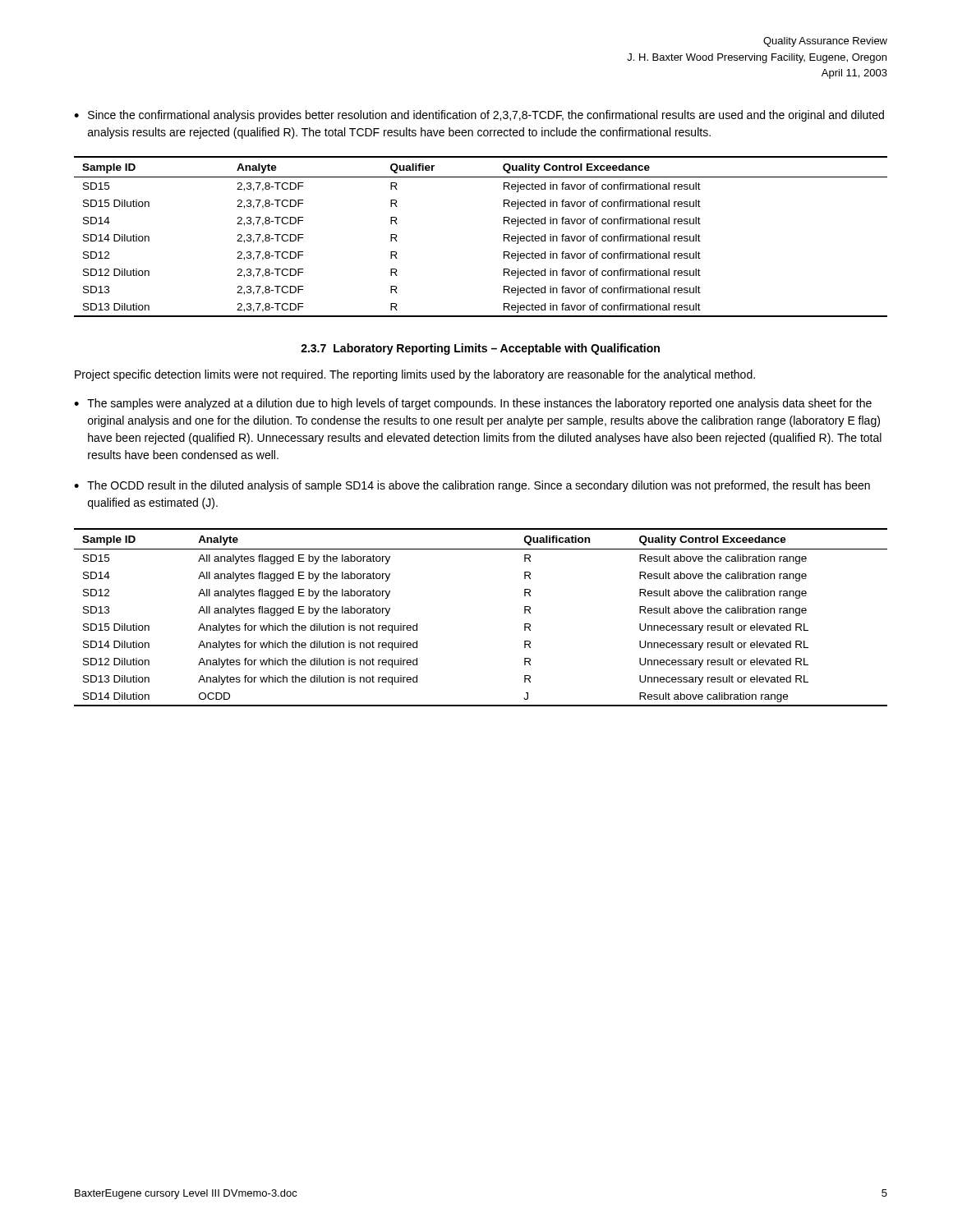Image resolution: width=953 pixels, height=1232 pixels.
Task: Locate the block of text that opens with "• The OCDD result in the"
Action: pos(481,494)
